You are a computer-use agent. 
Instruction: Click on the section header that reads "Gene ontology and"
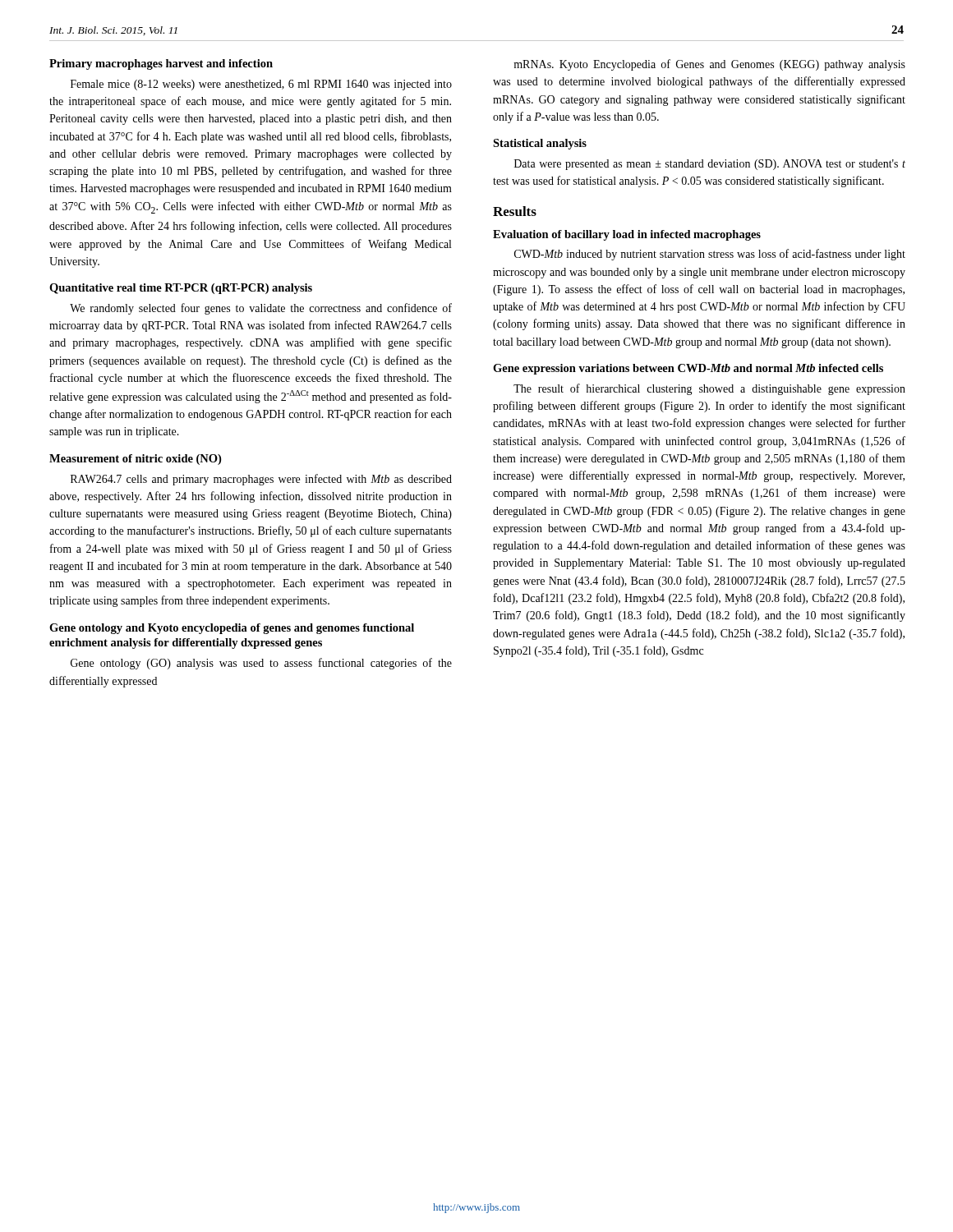[x=232, y=635]
